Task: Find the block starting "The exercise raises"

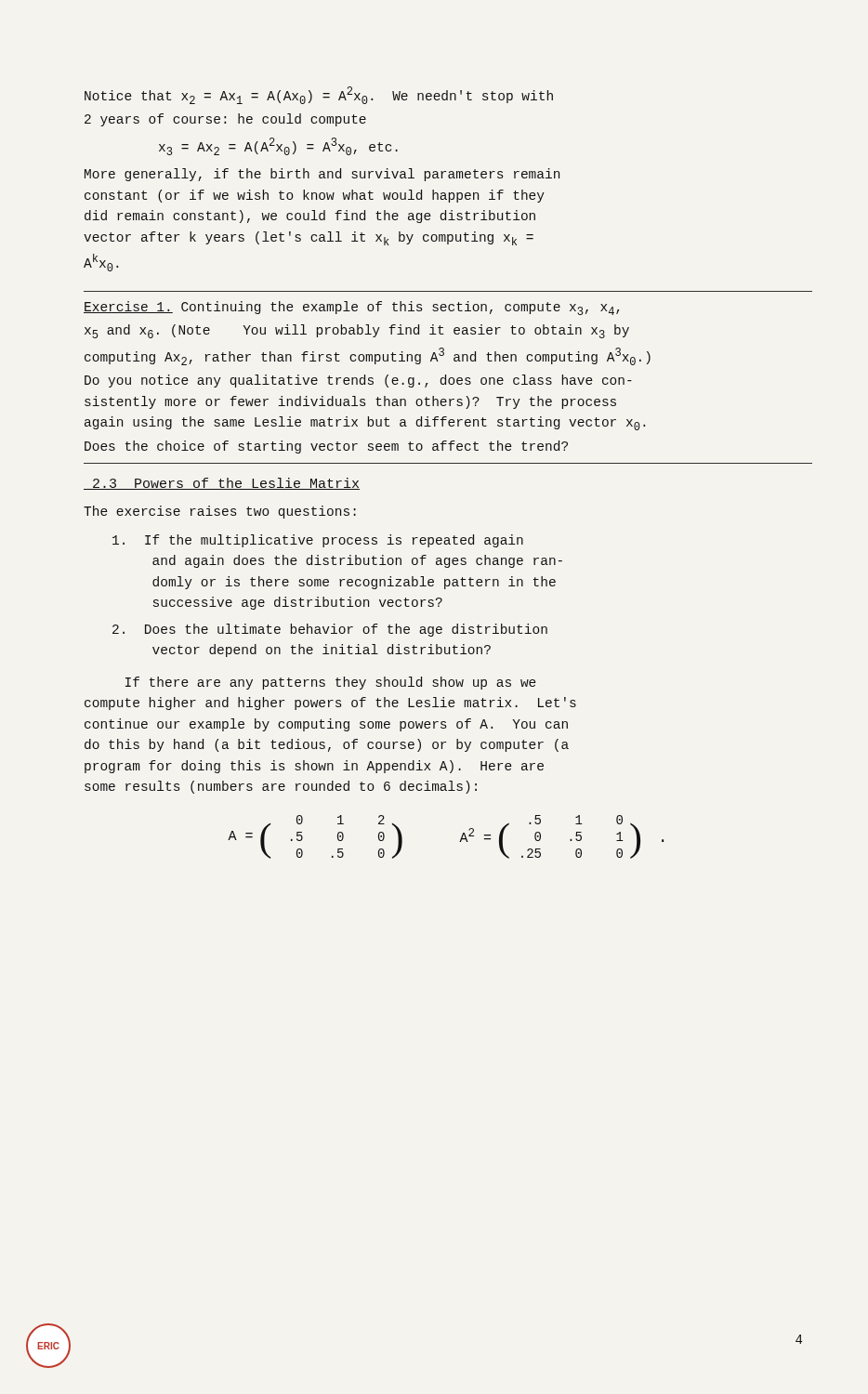Action: pyautogui.click(x=221, y=513)
